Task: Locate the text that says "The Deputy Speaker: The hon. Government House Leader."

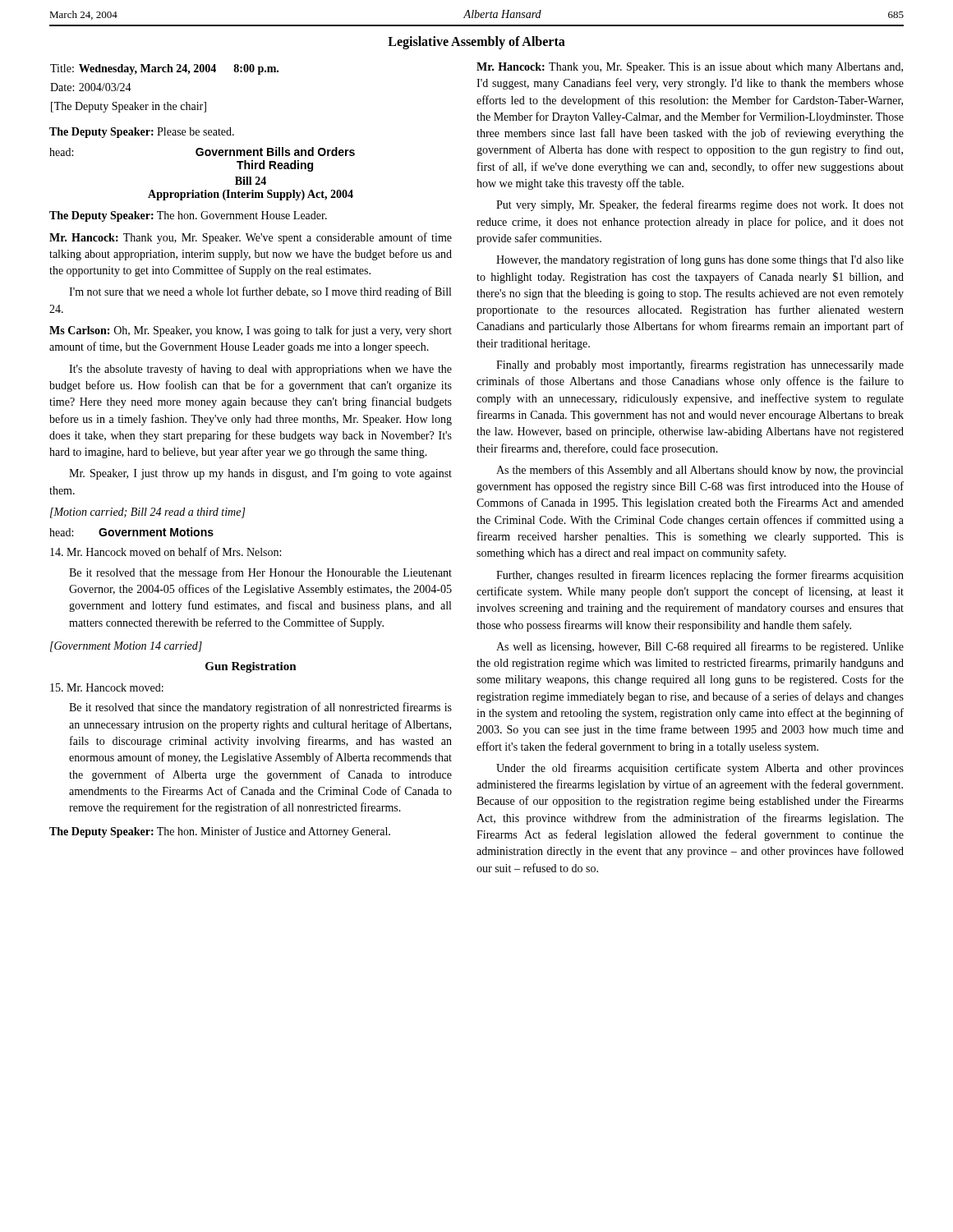Action: tap(188, 216)
